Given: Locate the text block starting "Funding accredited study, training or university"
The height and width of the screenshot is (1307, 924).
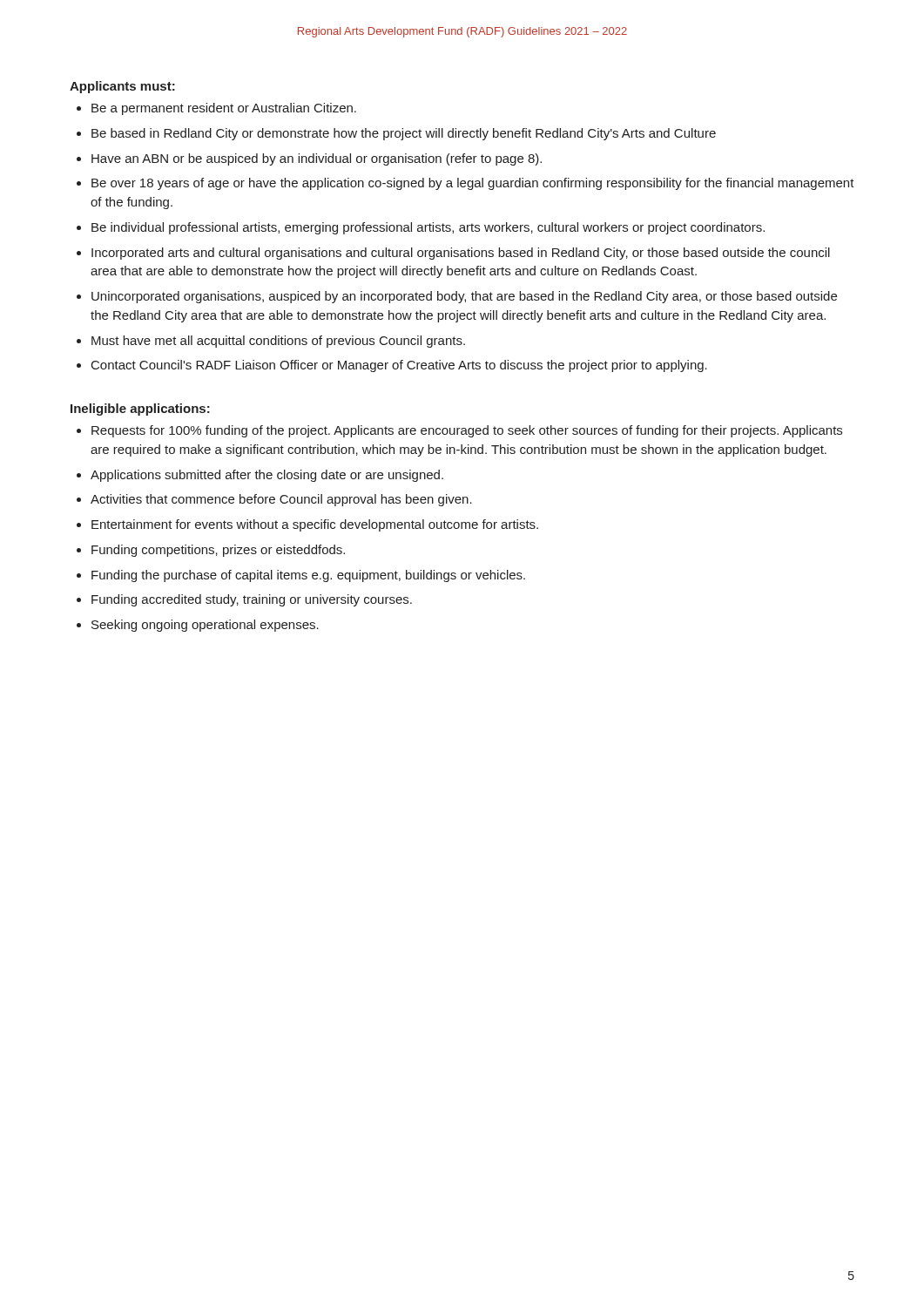Looking at the screenshot, I should click(252, 599).
